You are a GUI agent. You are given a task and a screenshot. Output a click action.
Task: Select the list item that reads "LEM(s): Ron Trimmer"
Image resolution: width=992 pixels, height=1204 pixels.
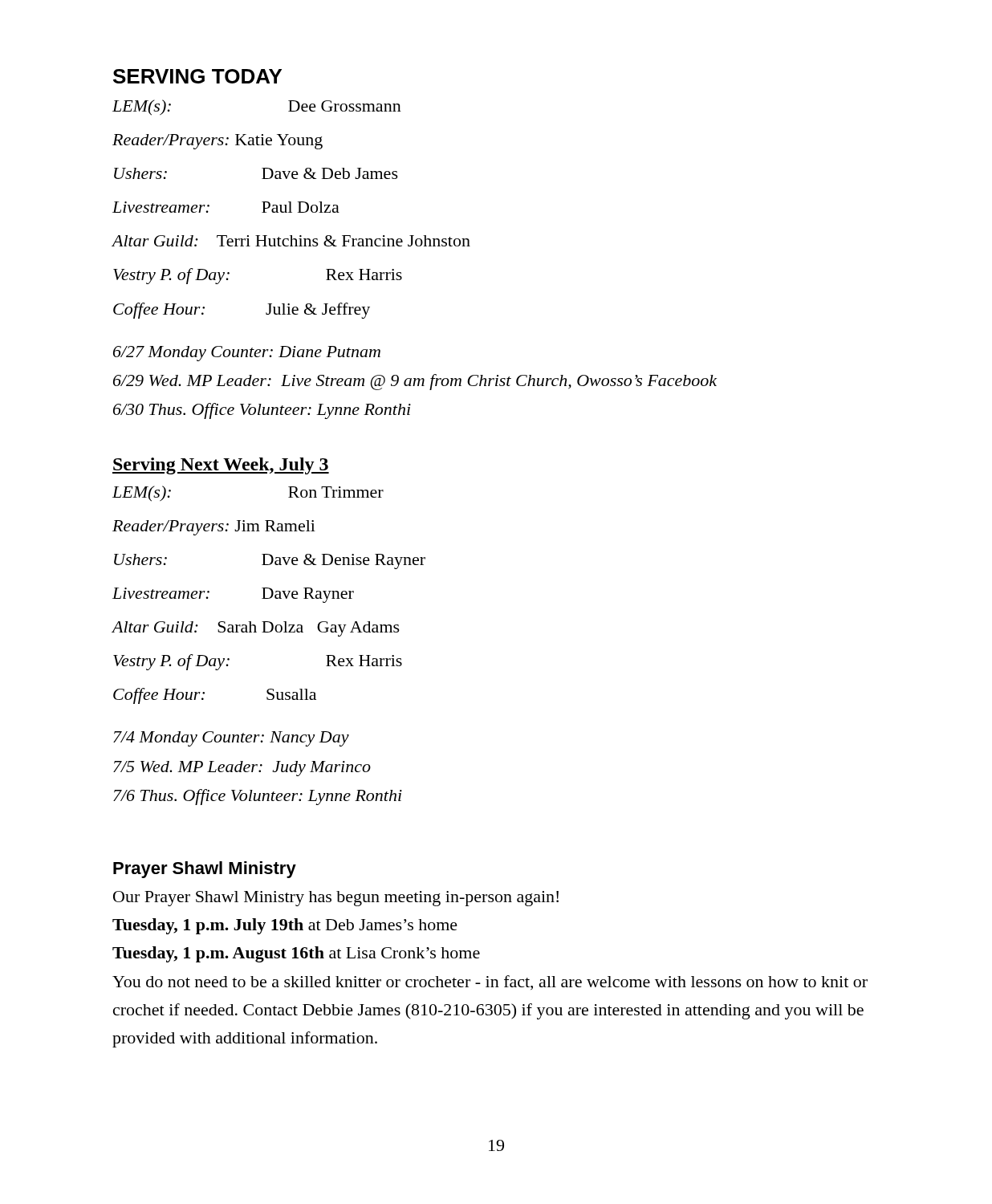[x=144, y=493]
